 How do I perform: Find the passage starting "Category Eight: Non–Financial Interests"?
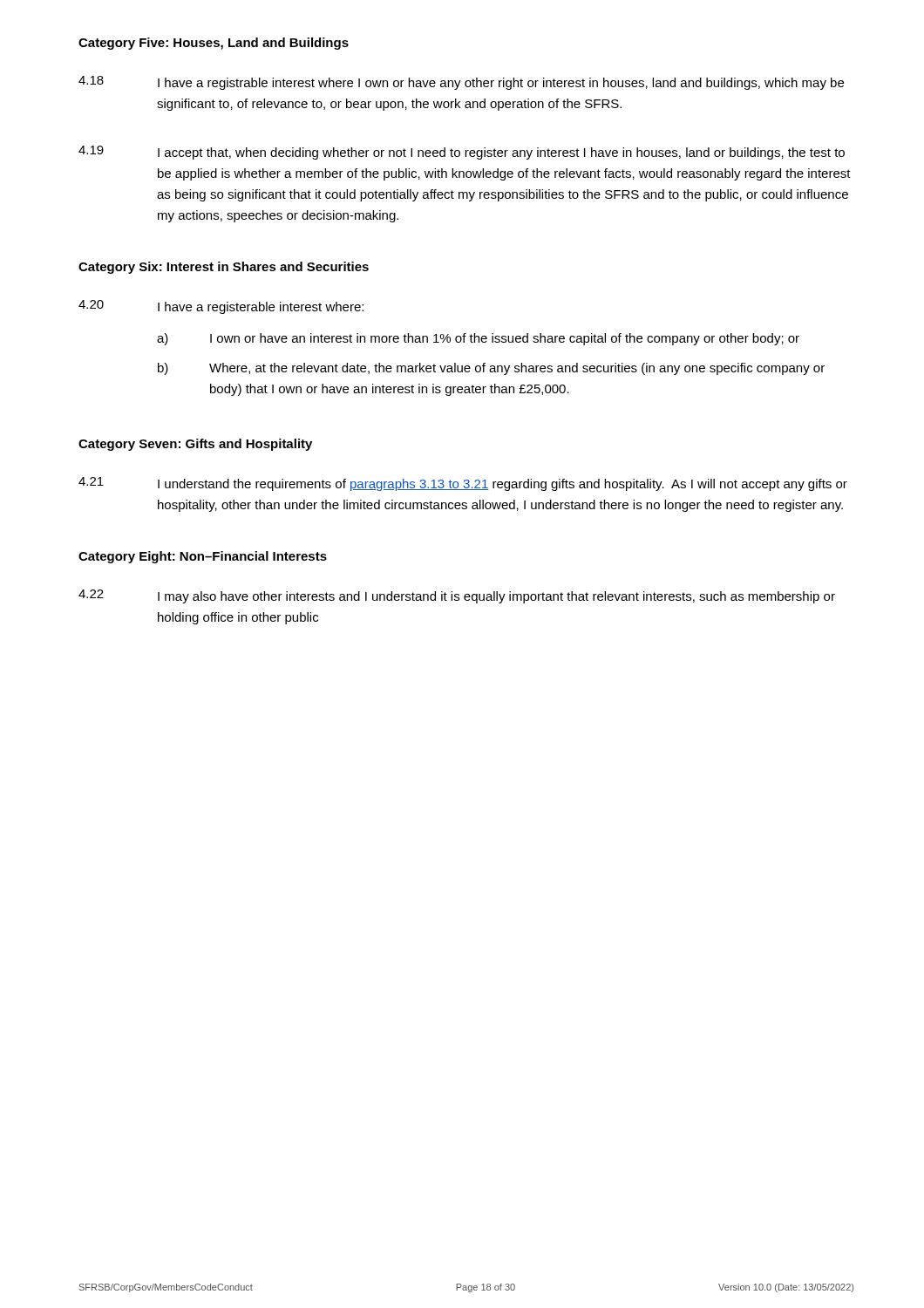point(203,556)
